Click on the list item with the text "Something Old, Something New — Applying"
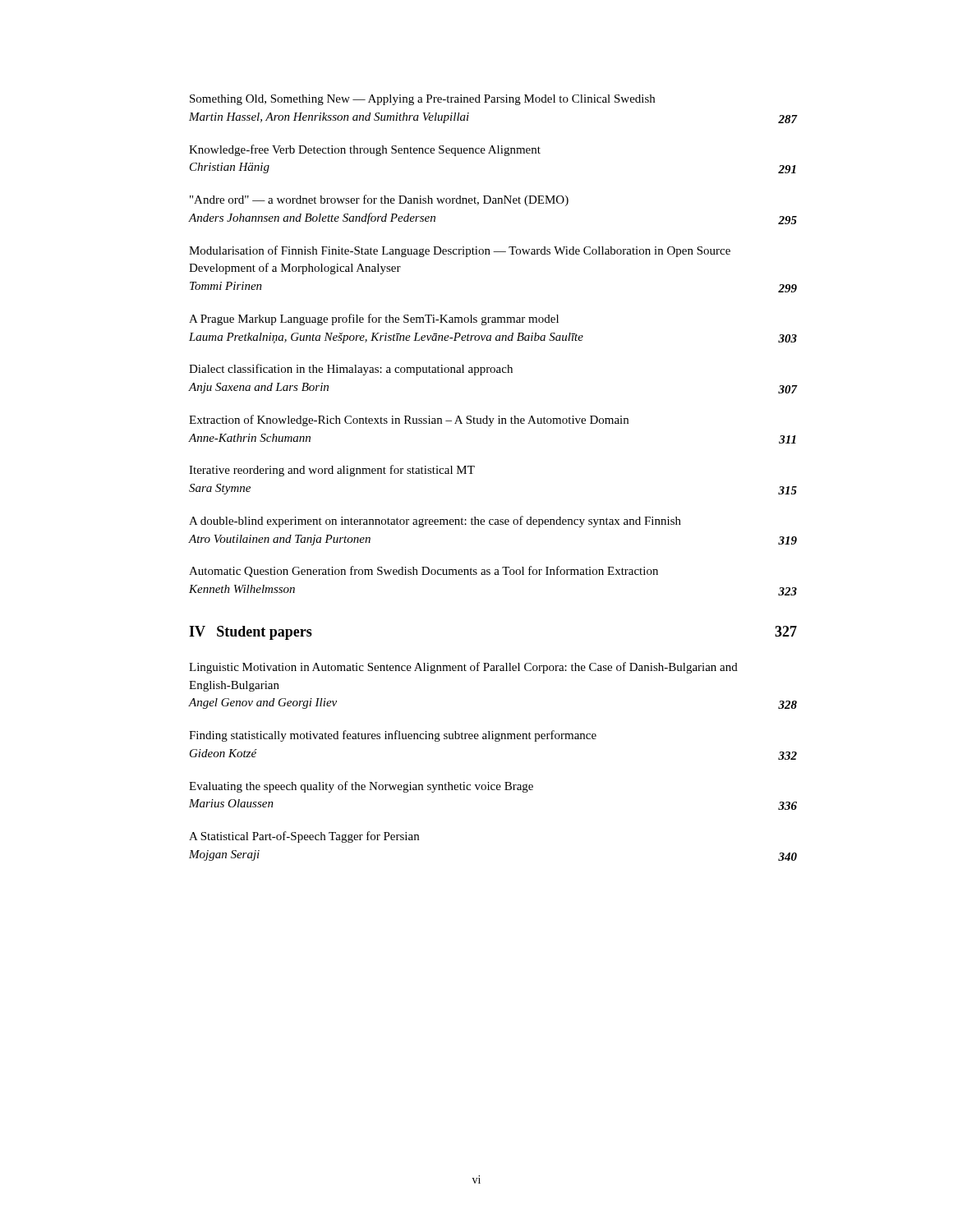Screen dimensions: 1232x953 (493, 108)
